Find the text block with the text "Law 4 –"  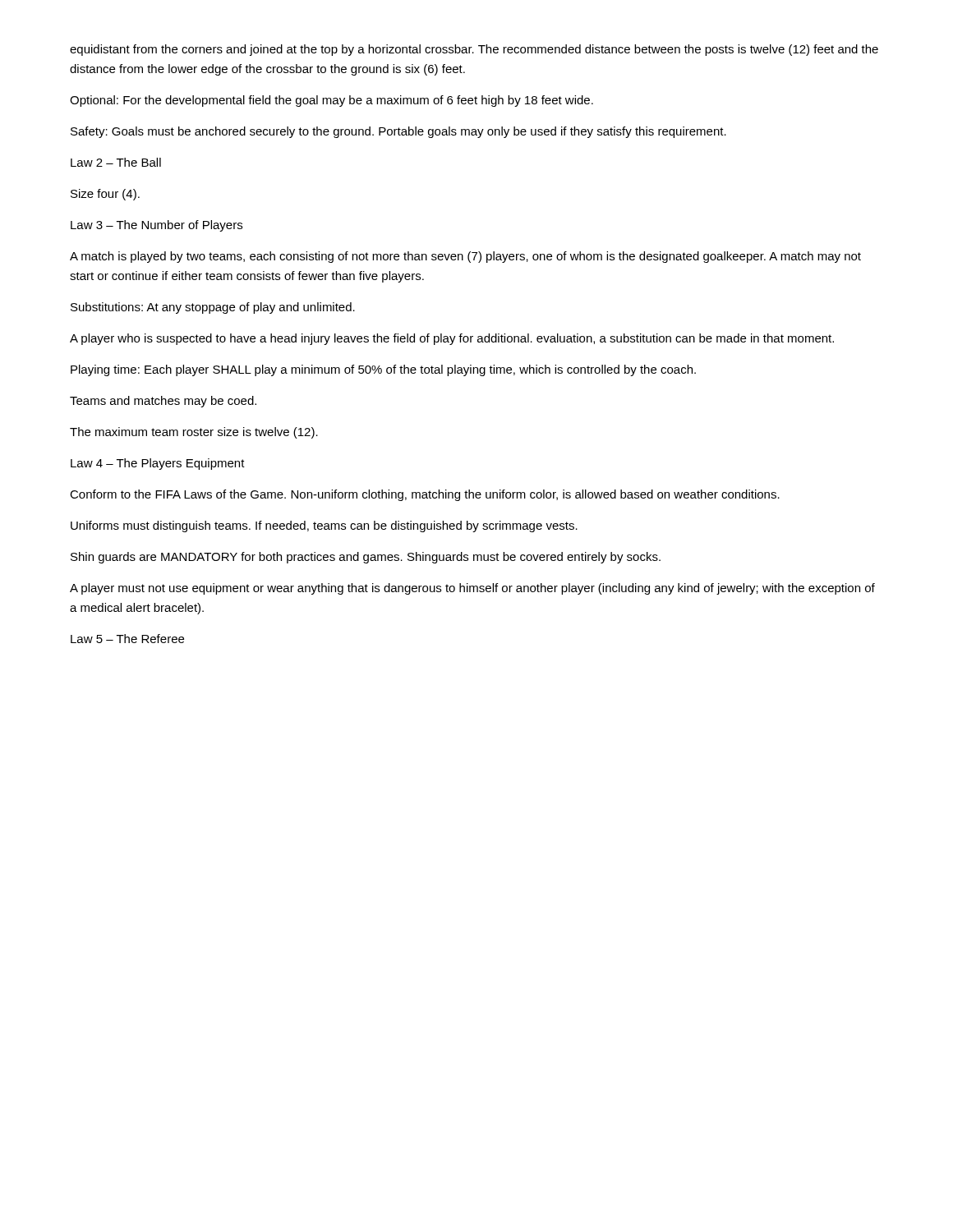[157, 463]
